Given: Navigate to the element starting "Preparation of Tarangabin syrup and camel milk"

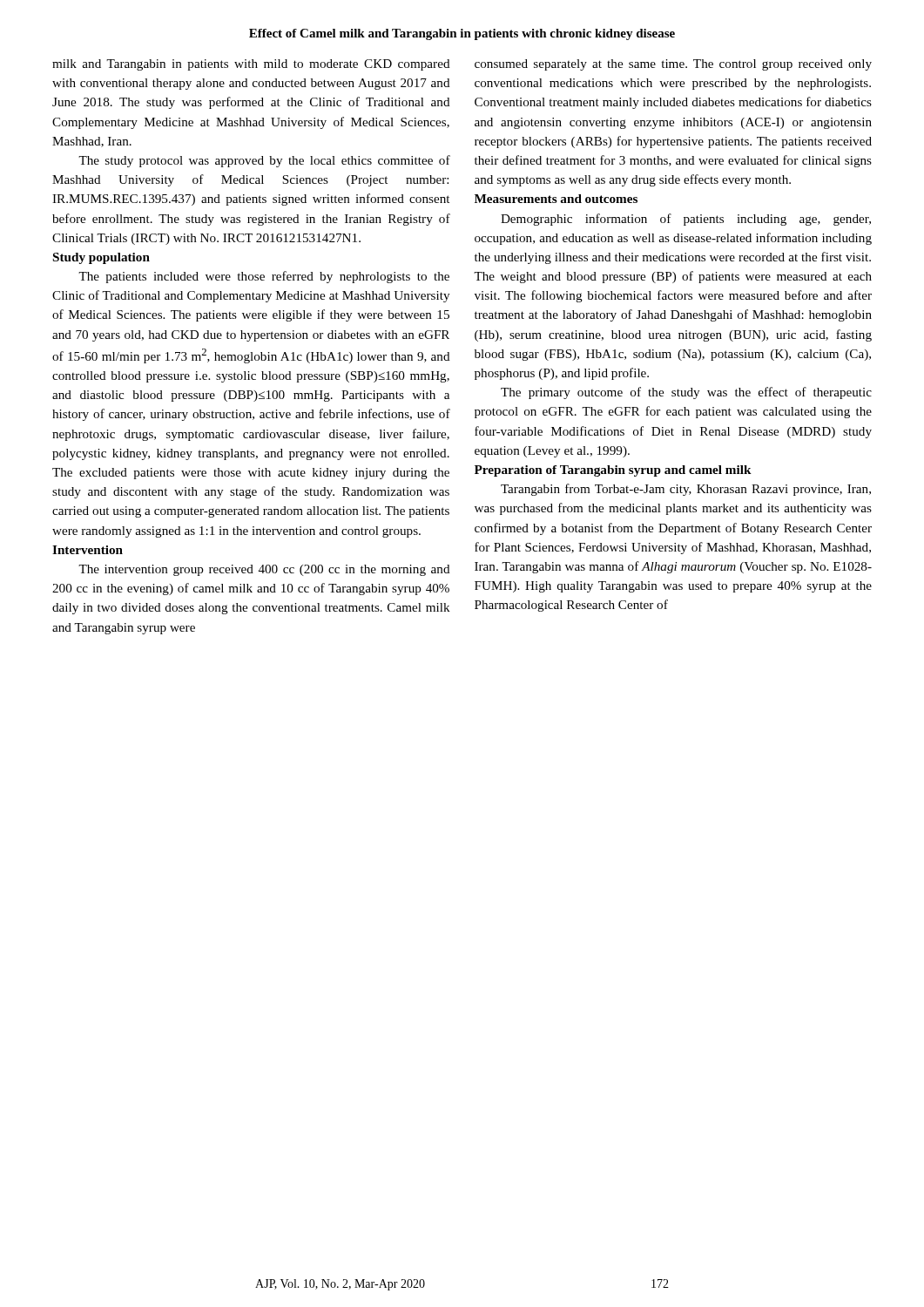Looking at the screenshot, I should (673, 470).
